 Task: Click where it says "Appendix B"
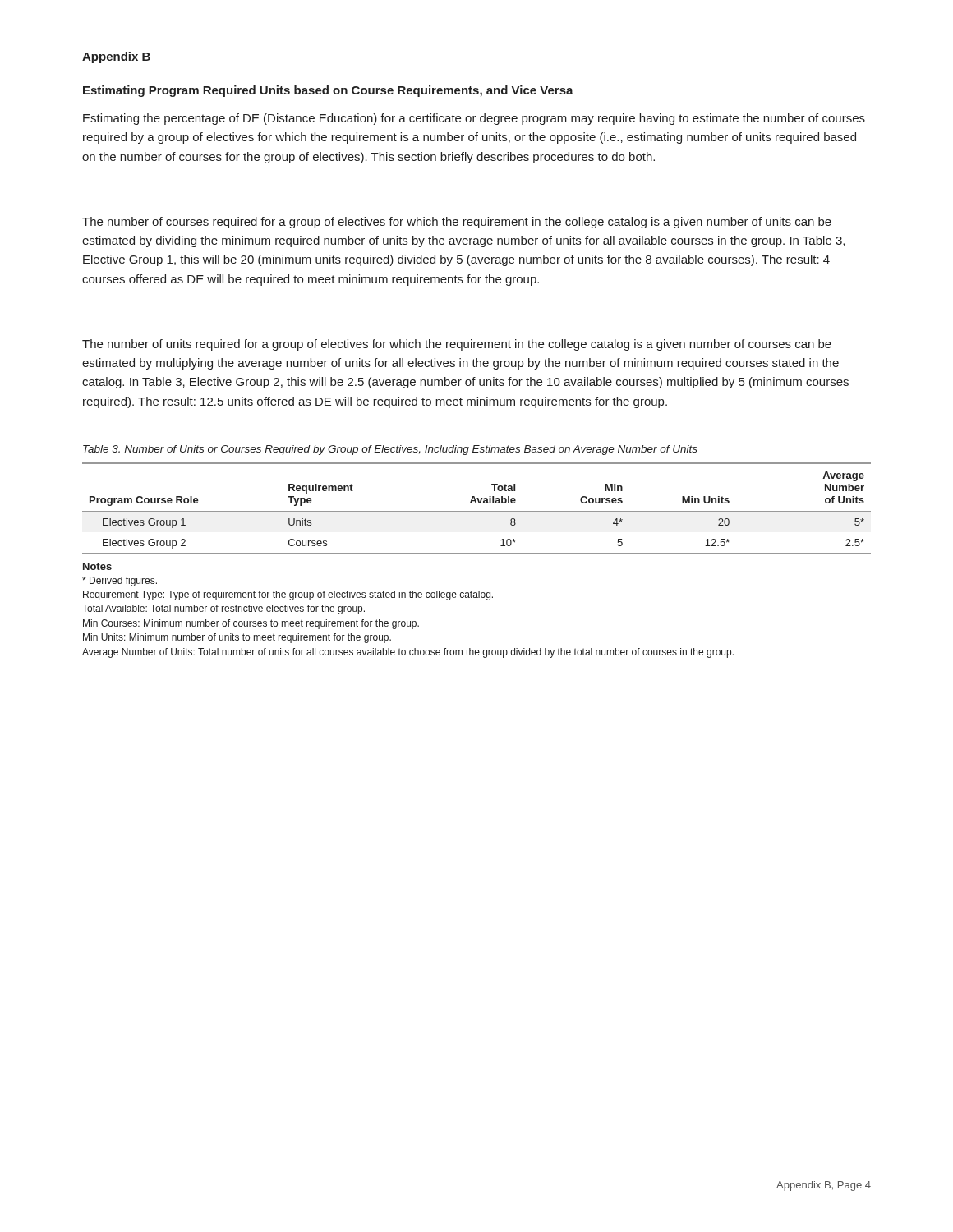coord(116,56)
